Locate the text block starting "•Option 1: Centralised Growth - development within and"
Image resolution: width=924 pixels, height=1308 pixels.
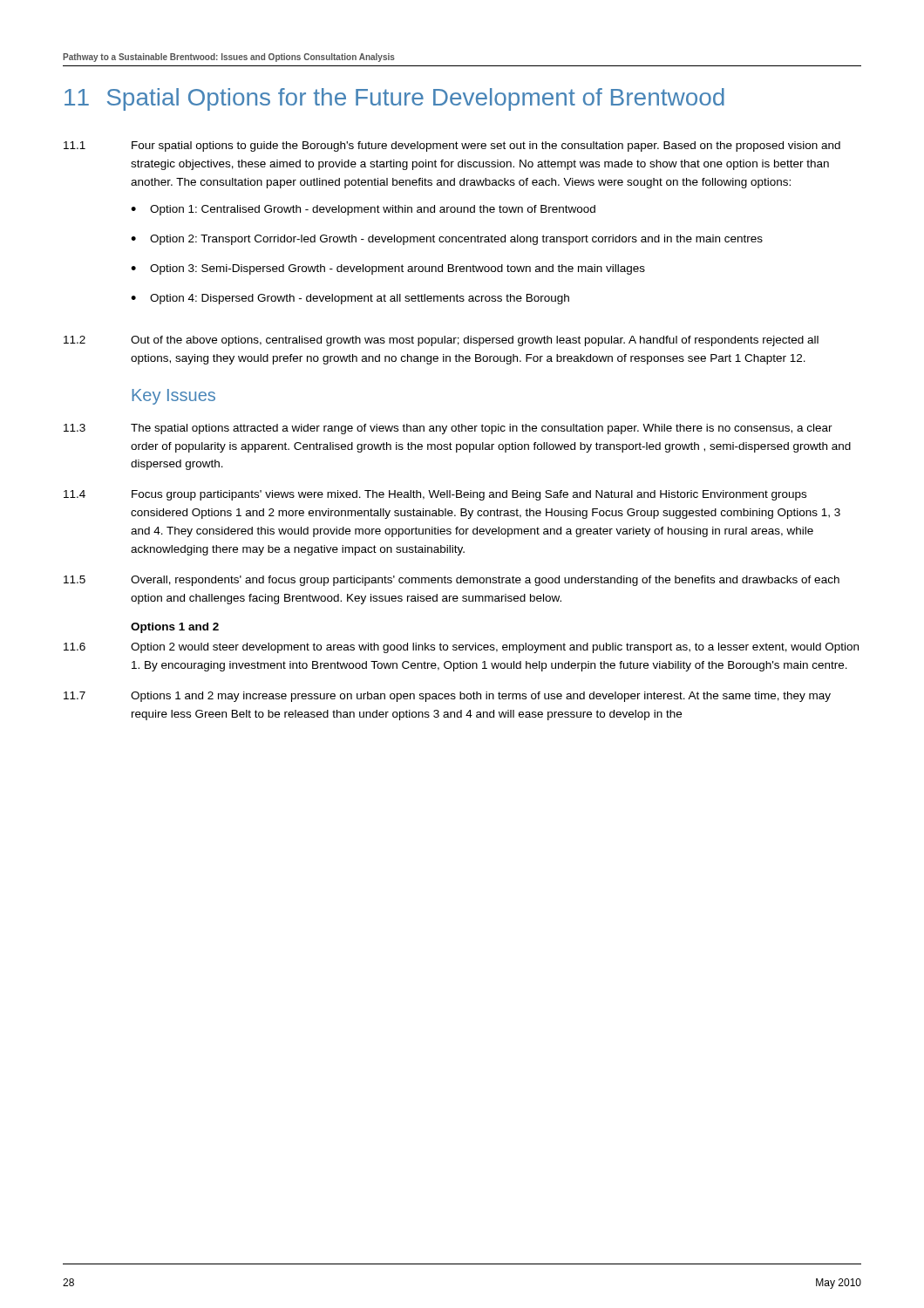(x=363, y=211)
